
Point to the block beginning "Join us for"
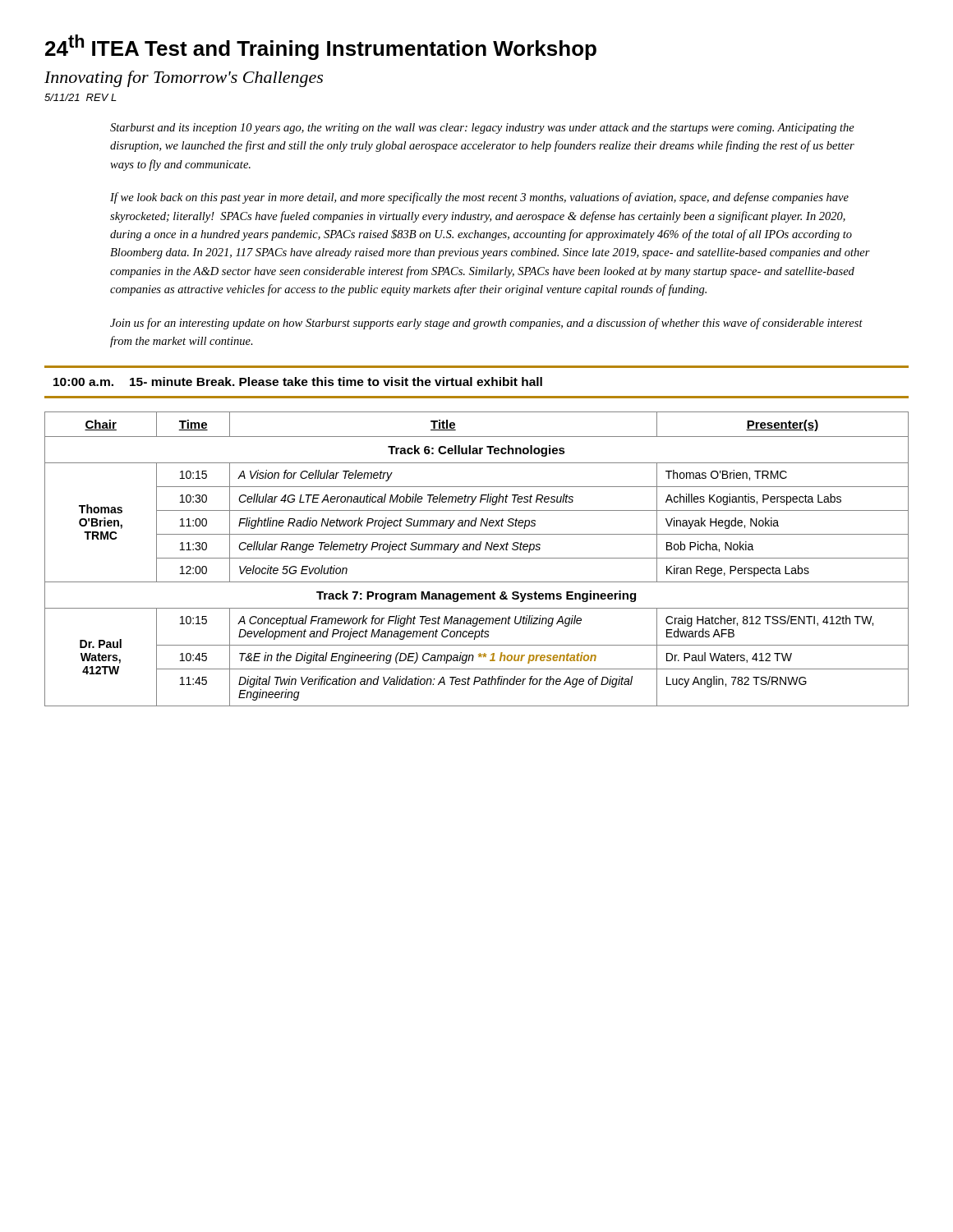493,332
